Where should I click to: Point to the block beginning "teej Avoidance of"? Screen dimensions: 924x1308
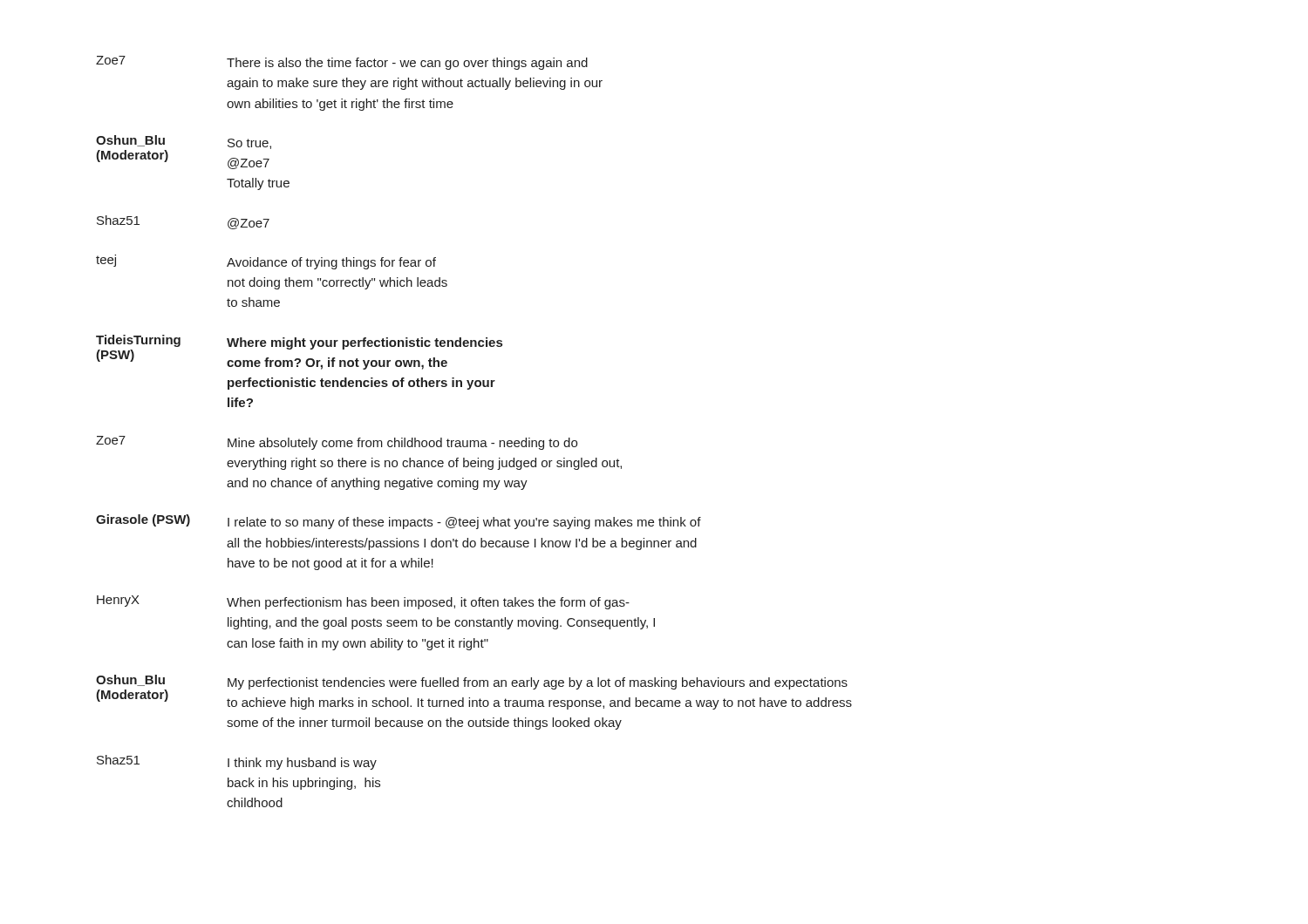pos(266,262)
